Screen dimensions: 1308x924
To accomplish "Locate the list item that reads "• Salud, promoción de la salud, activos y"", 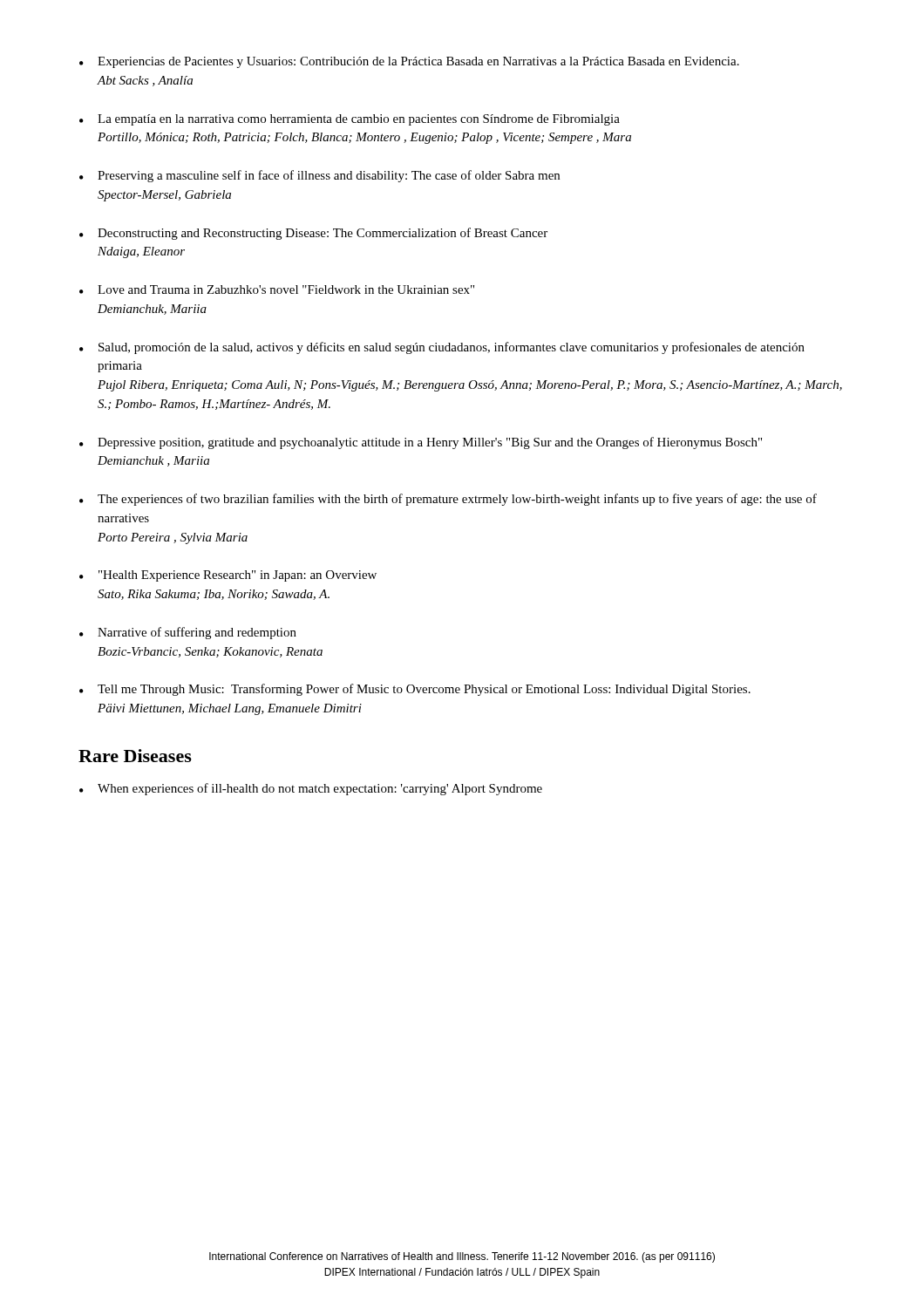I will point(462,376).
